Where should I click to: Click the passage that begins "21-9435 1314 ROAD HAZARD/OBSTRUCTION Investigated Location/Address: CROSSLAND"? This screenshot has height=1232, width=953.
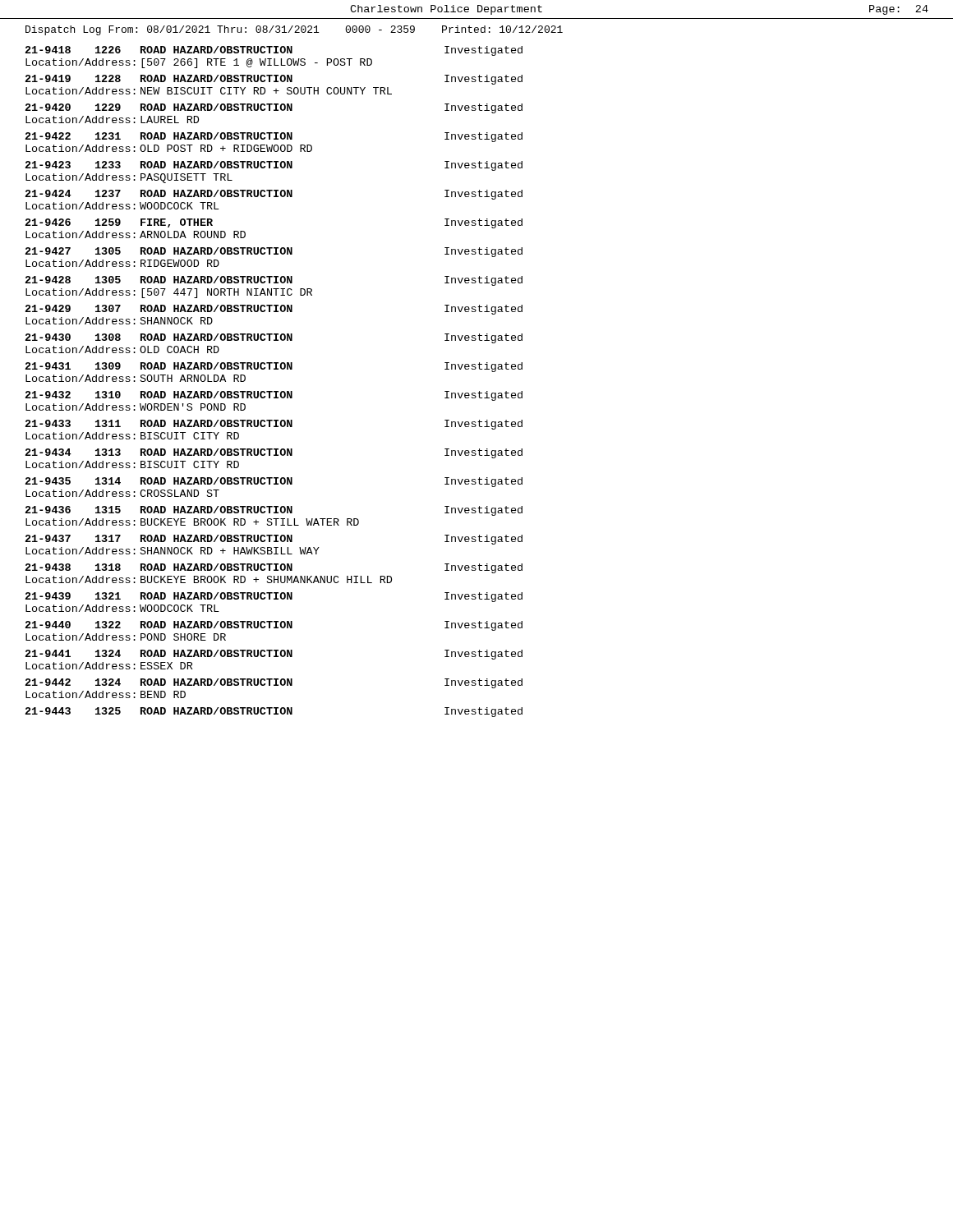(476, 488)
